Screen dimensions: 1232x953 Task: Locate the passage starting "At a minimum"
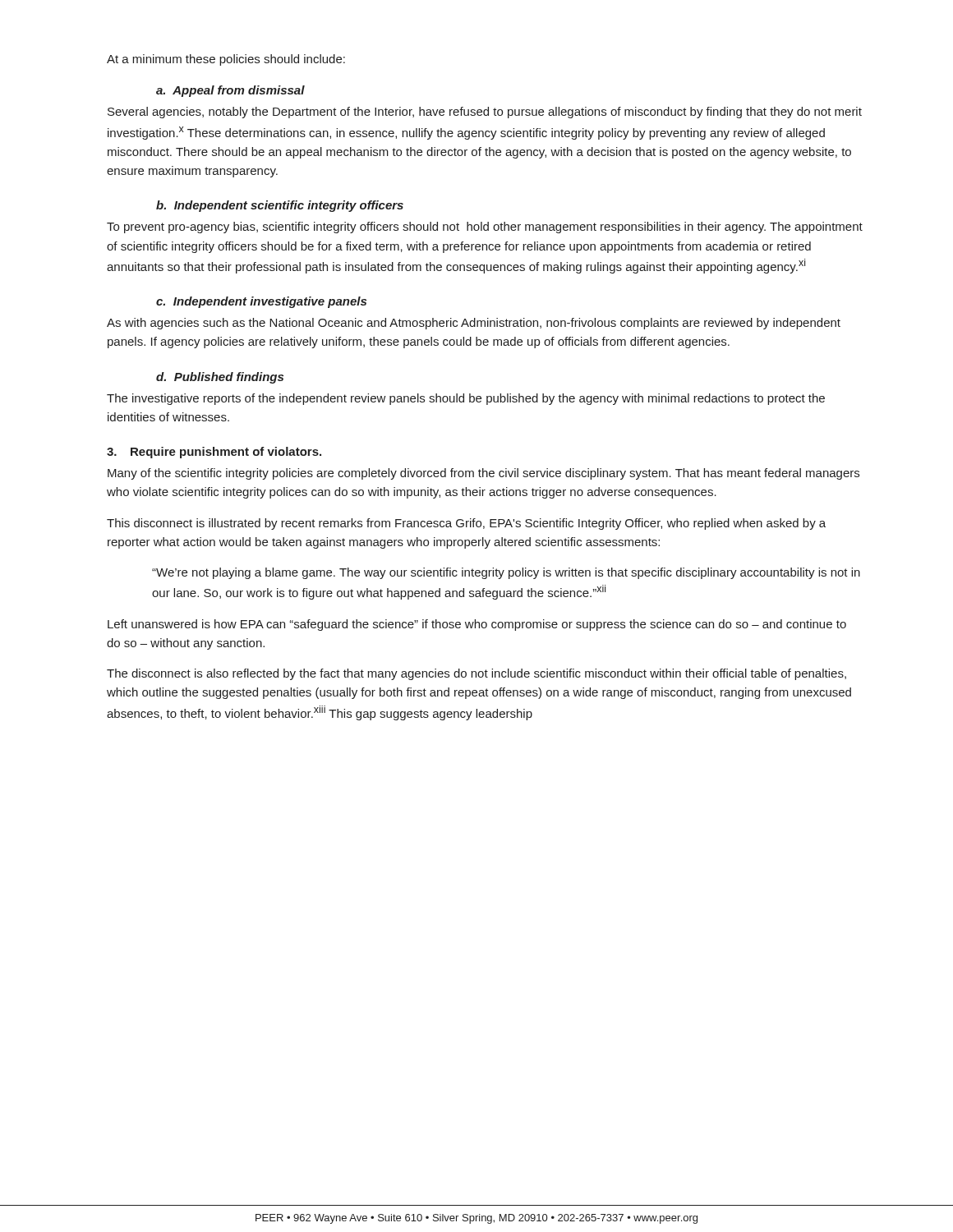tap(226, 59)
